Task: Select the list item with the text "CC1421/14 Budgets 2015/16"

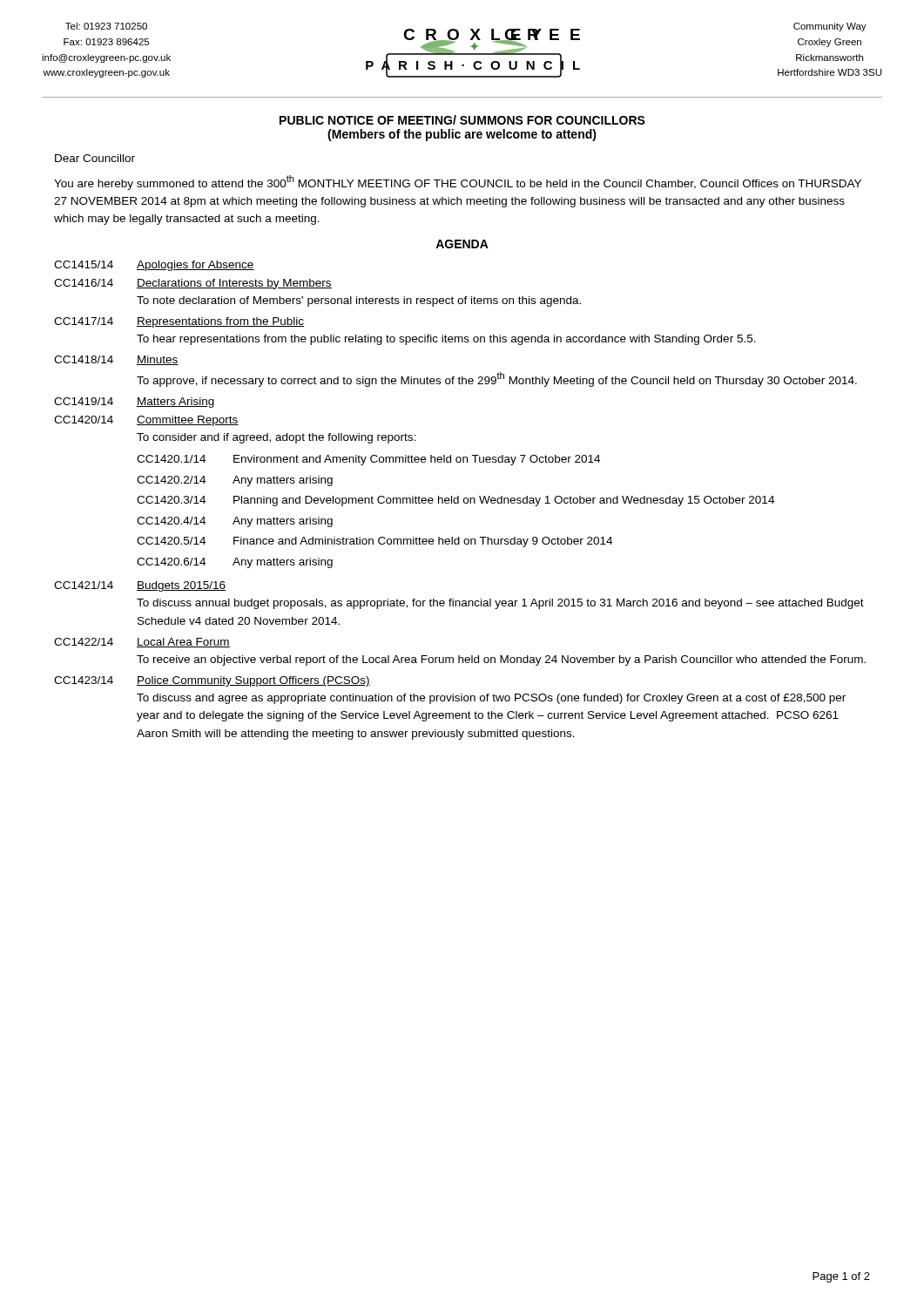Action: [462, 604]
